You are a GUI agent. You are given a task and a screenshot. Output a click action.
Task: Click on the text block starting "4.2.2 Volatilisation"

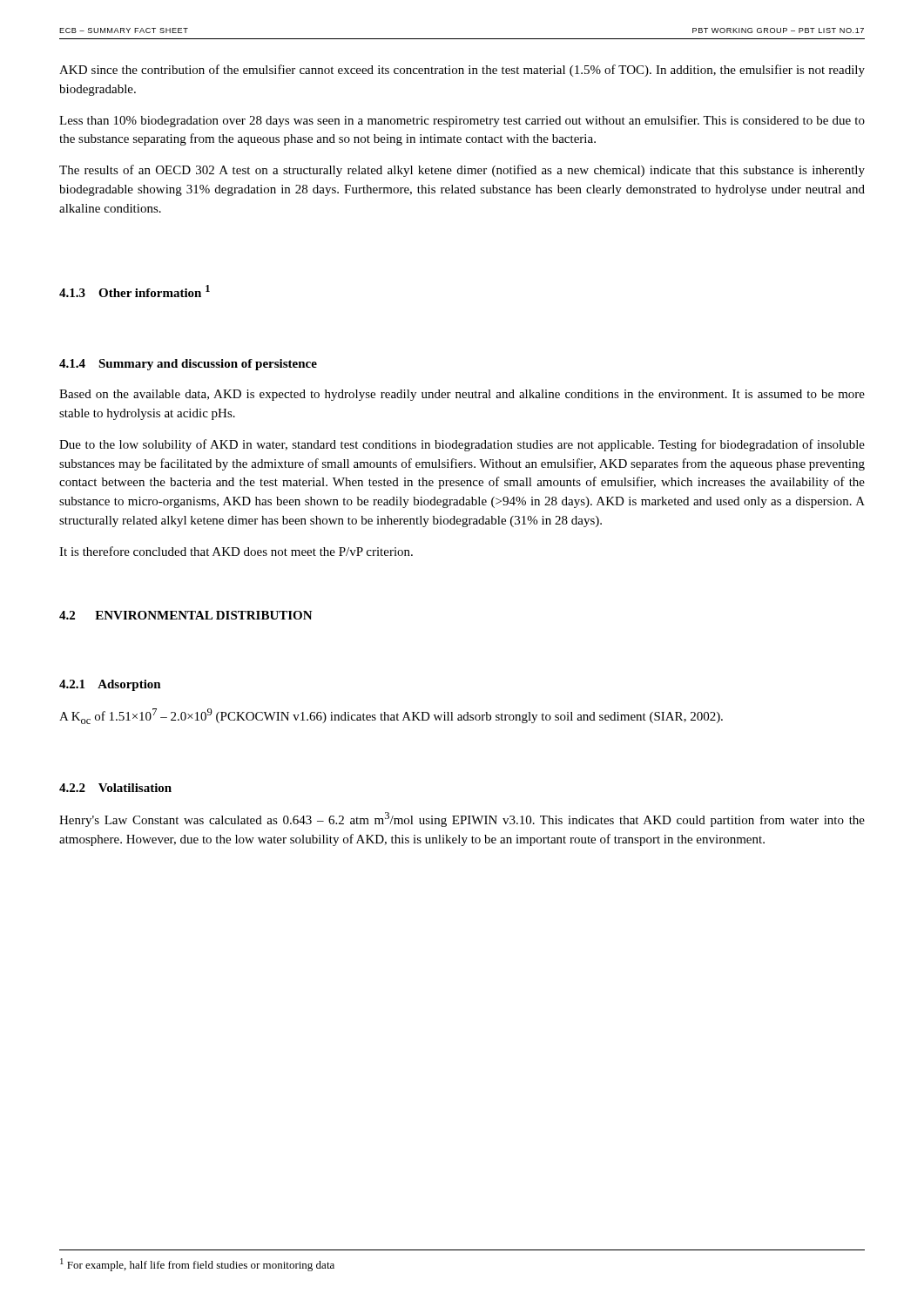pyautogui.click(x=116, y=788)
